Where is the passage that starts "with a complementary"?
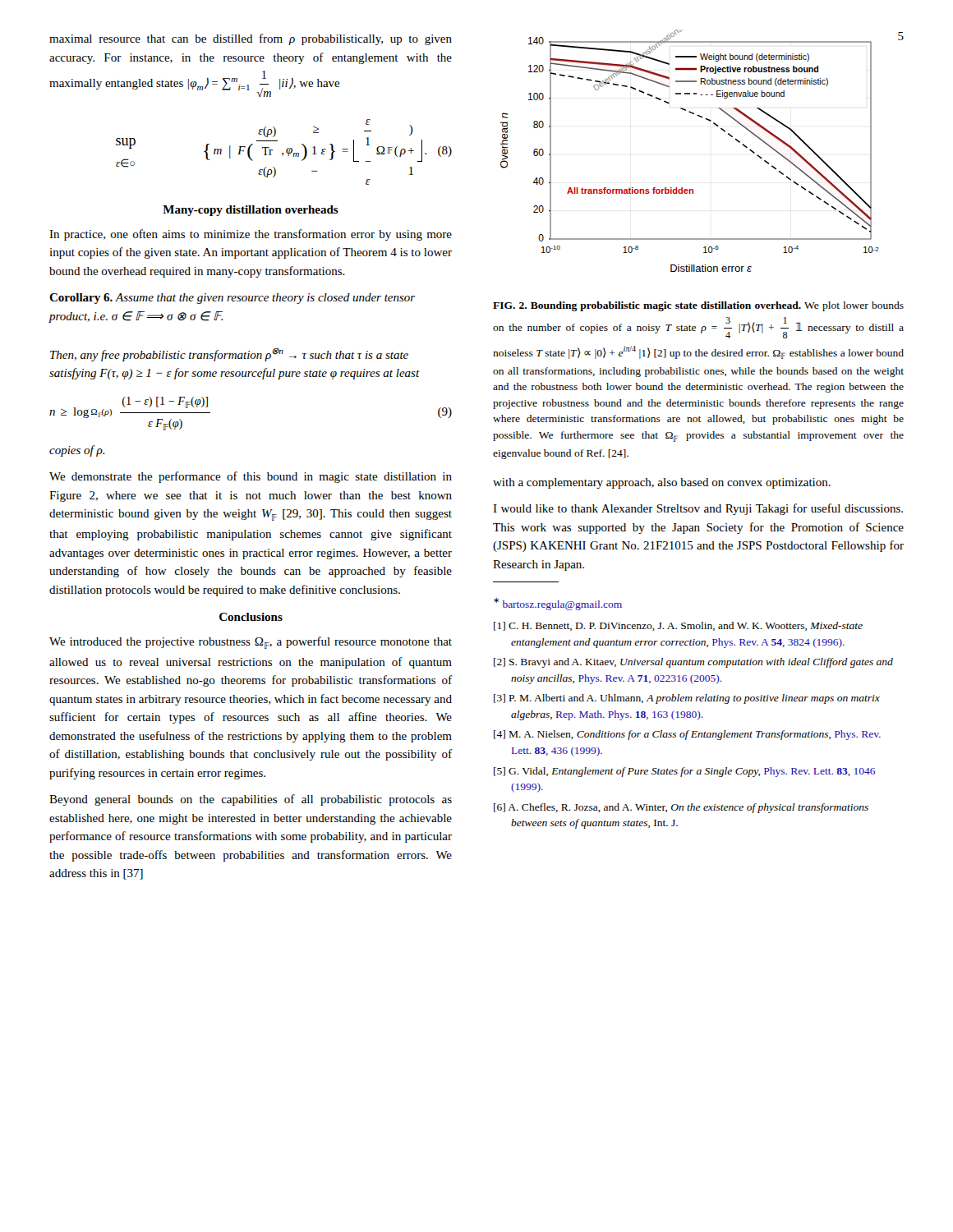The width and height of the screenshot is (953, 1232). pos(662,482)
